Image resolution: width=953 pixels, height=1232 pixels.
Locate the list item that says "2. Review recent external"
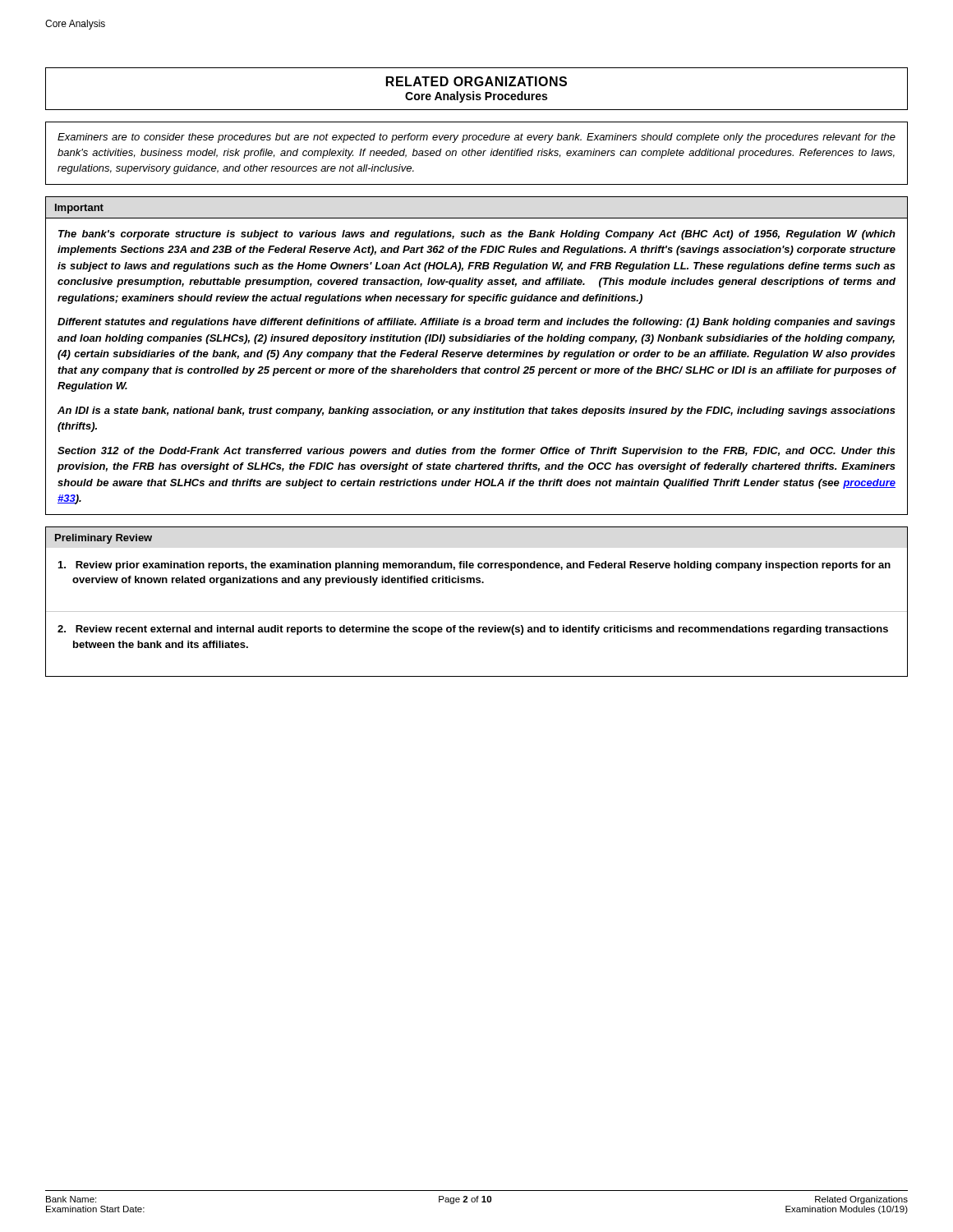click(476, 637)
